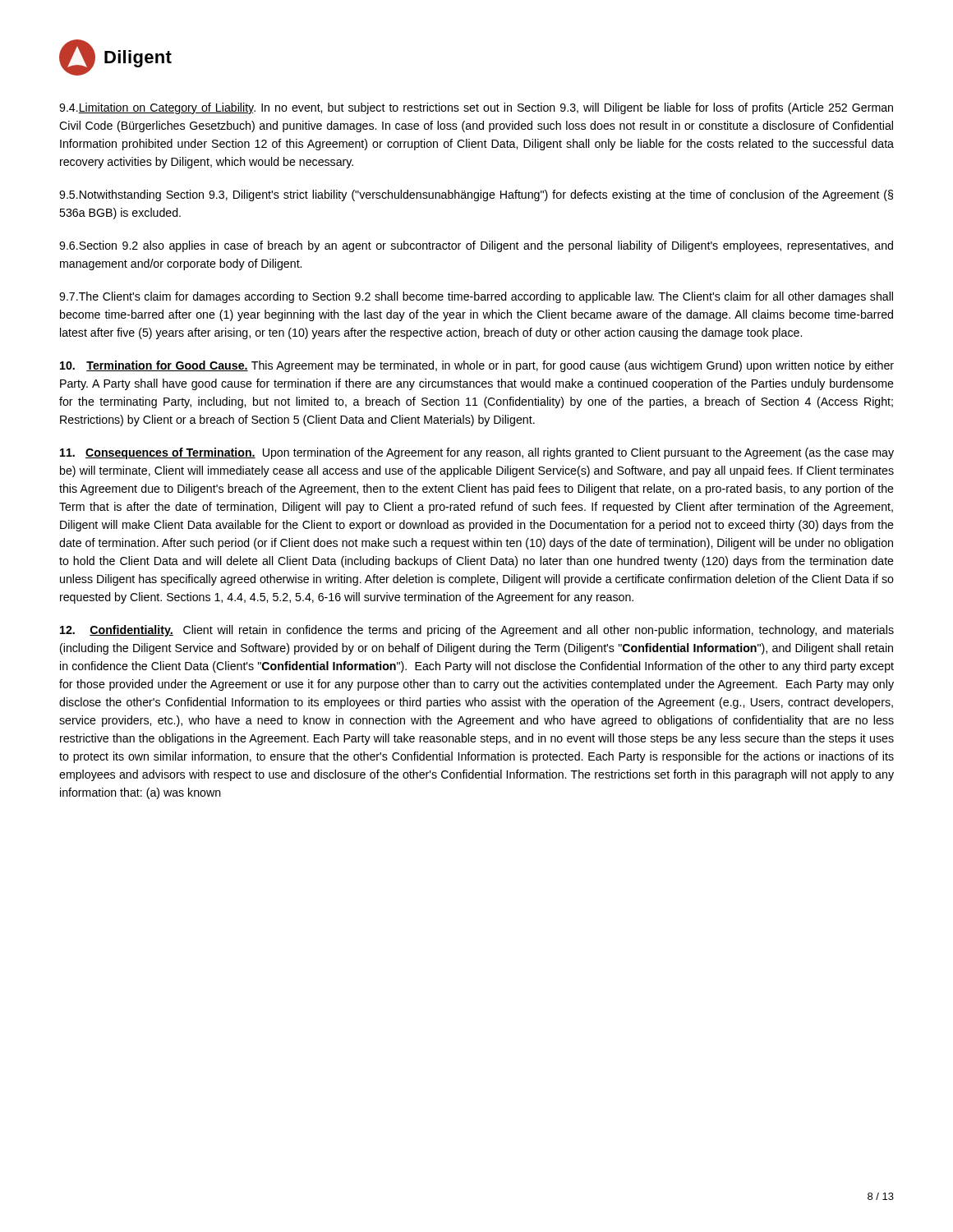Find the text block with the text "4.​Limitation on Category of Liability. In no event,"
953x1232 pixels.
click(476, 135)
